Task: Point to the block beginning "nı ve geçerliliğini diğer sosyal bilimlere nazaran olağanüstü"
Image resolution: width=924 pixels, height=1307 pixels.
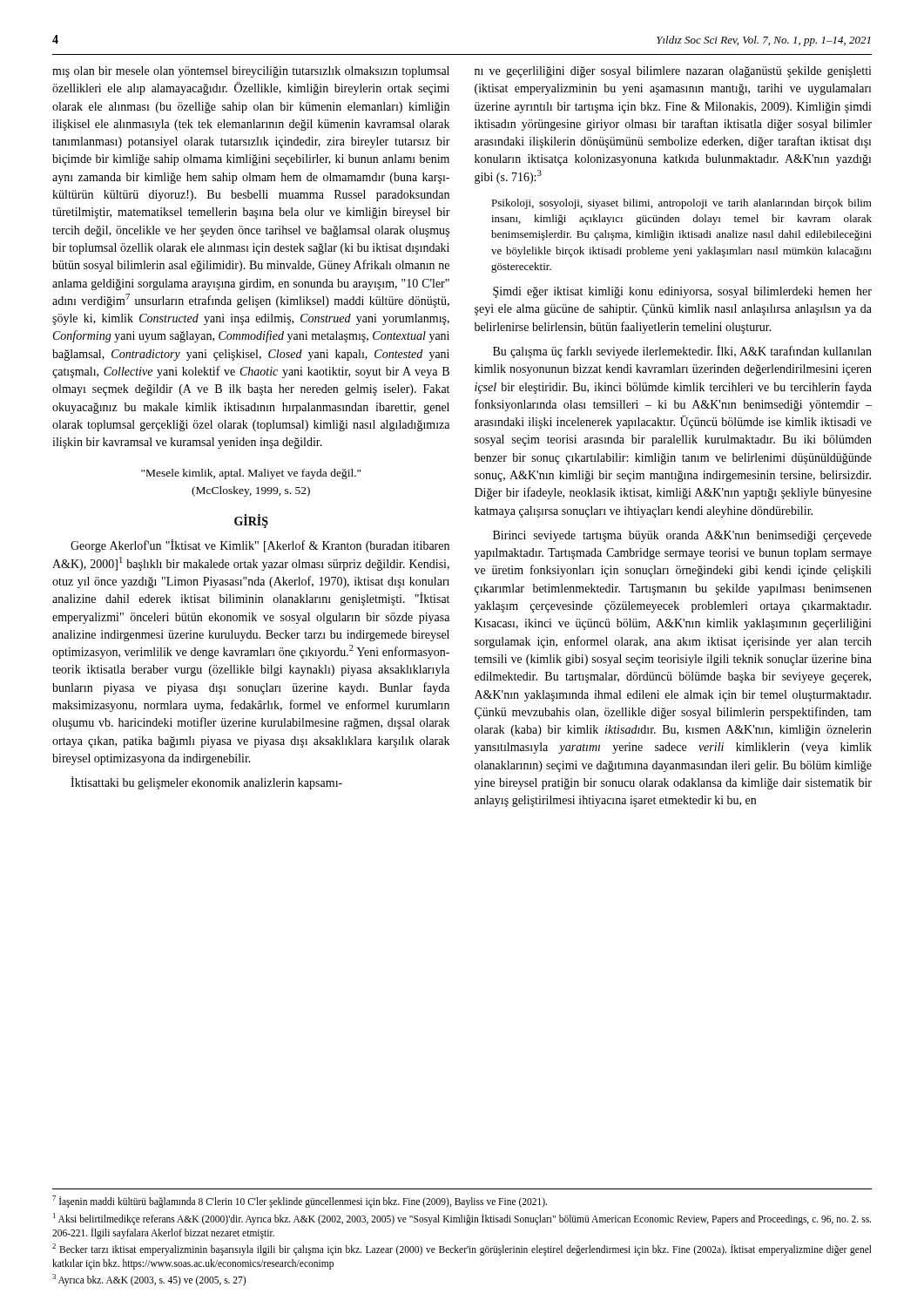Action: click(673, 125)
